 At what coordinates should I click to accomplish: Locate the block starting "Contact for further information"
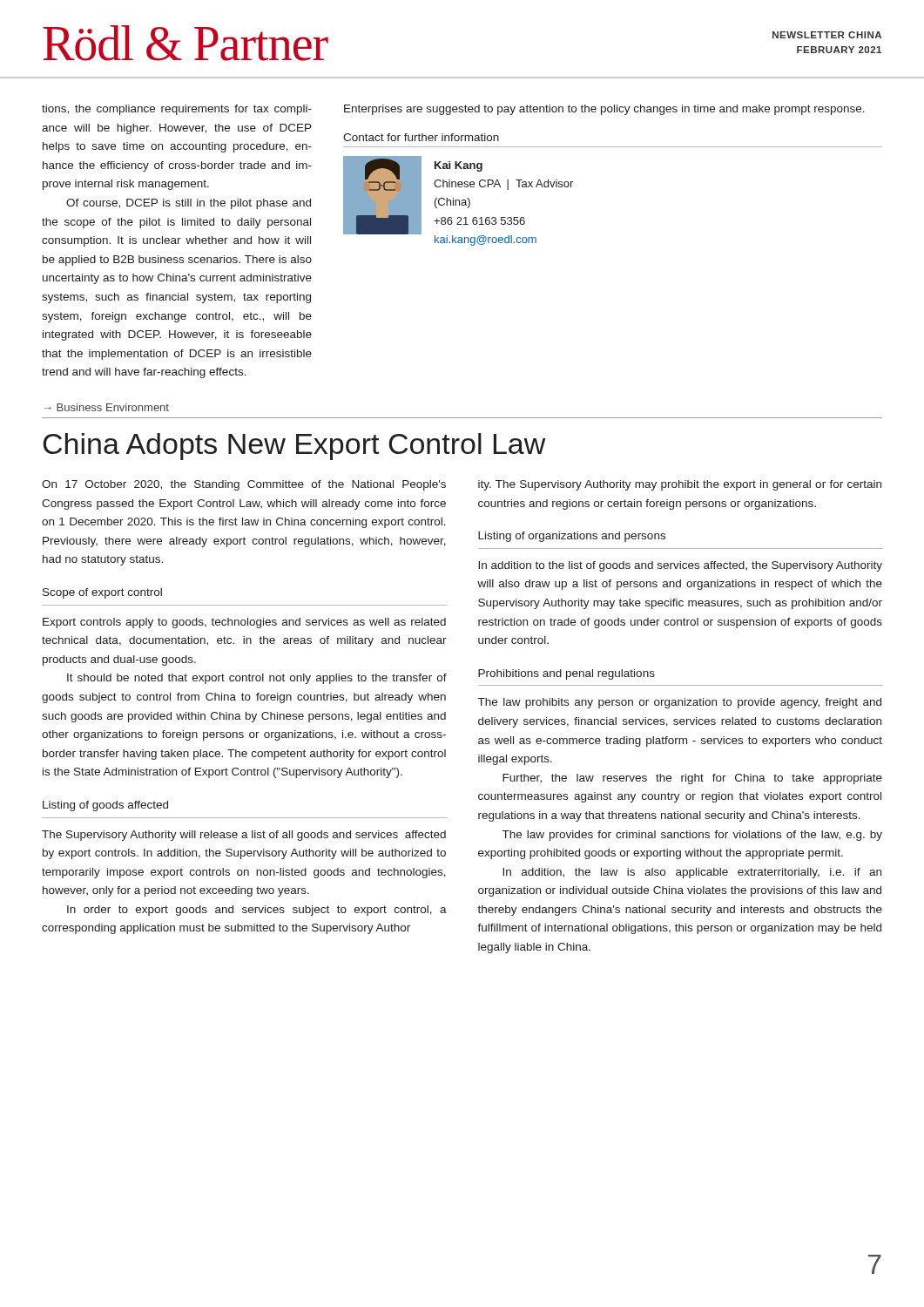[421, 137]
